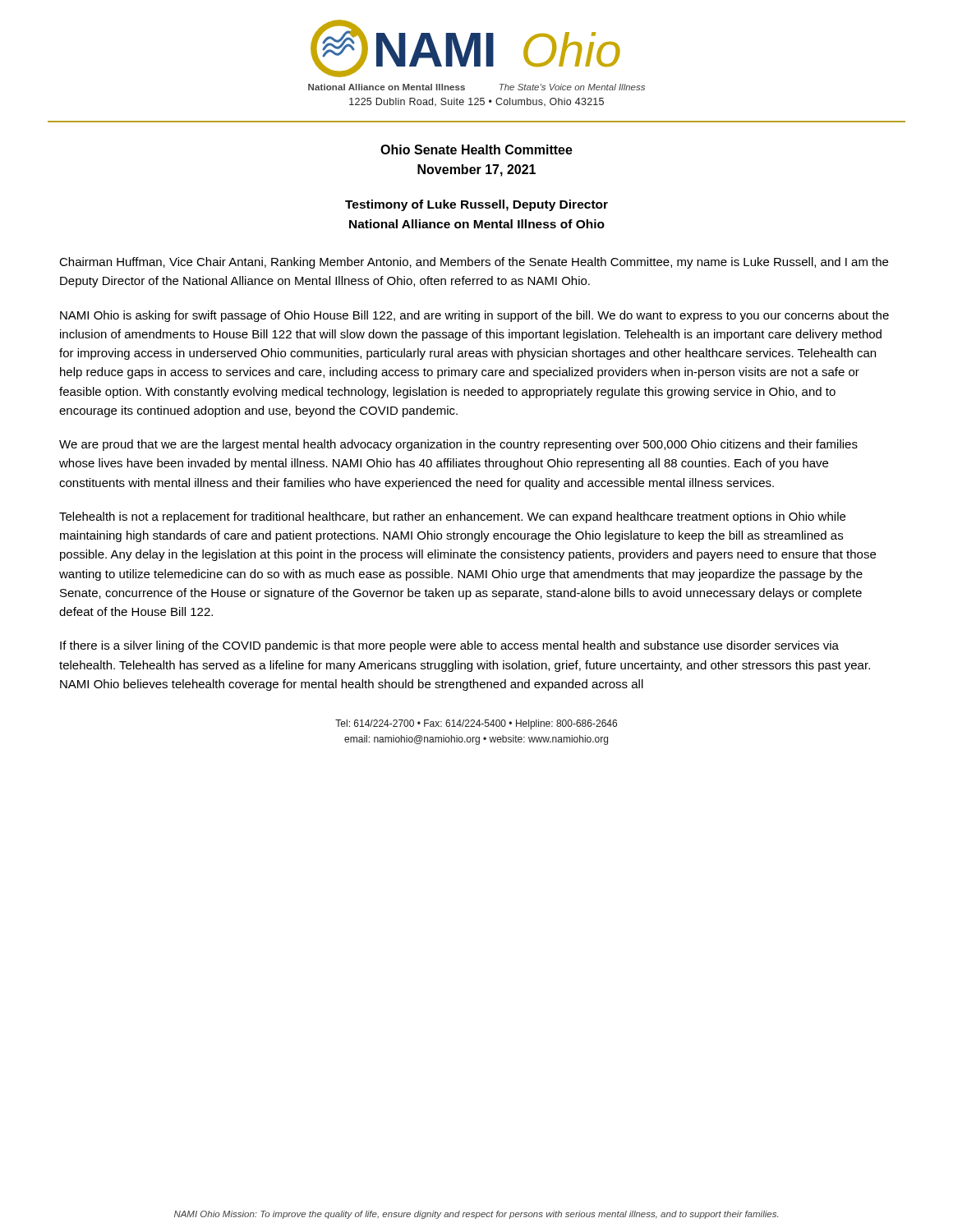Where is the passage that starts "Telehealth is not a replacement"?

coord(468,564)
